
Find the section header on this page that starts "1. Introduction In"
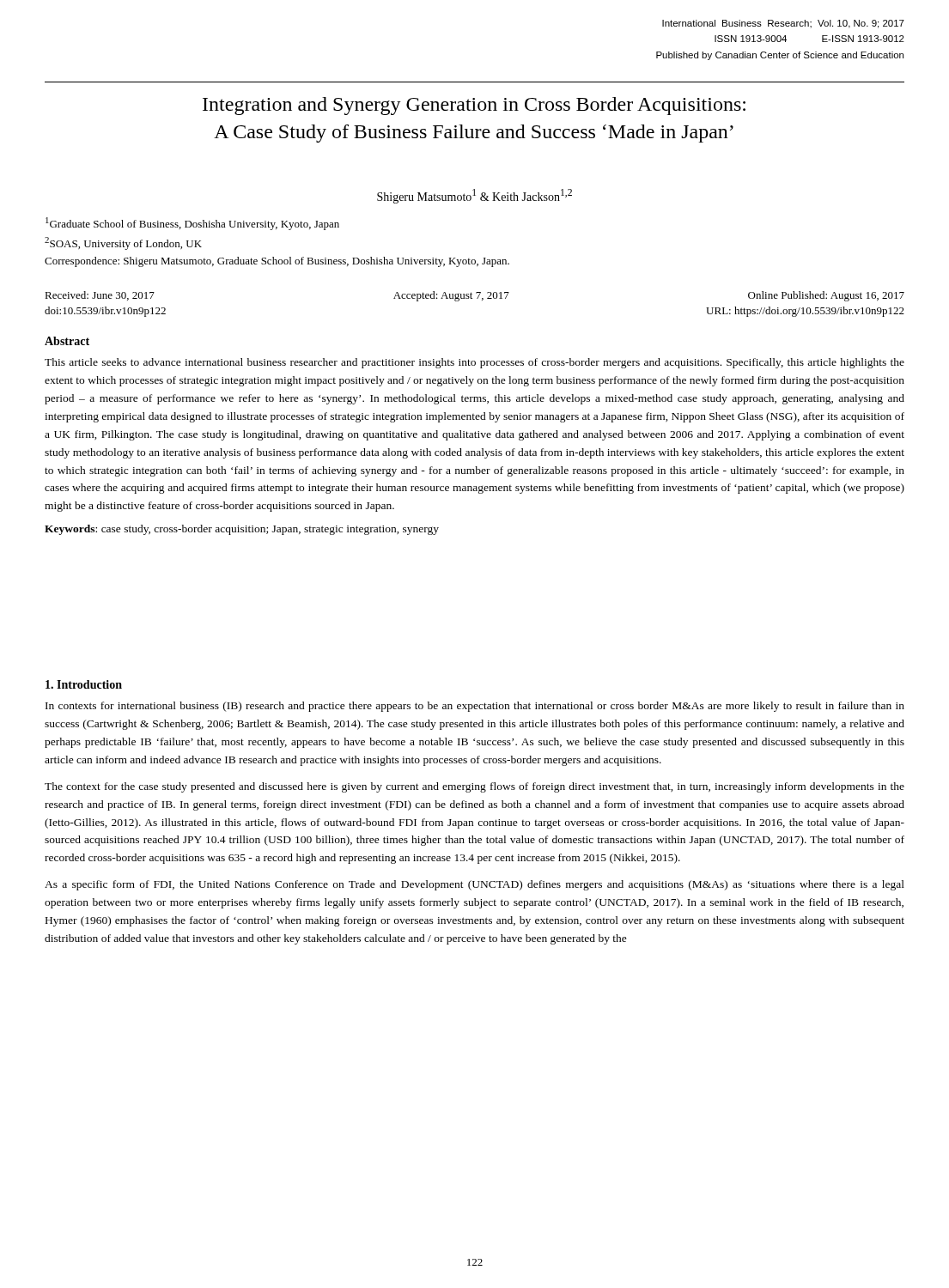pyautogui.click(x=474, y=813)
